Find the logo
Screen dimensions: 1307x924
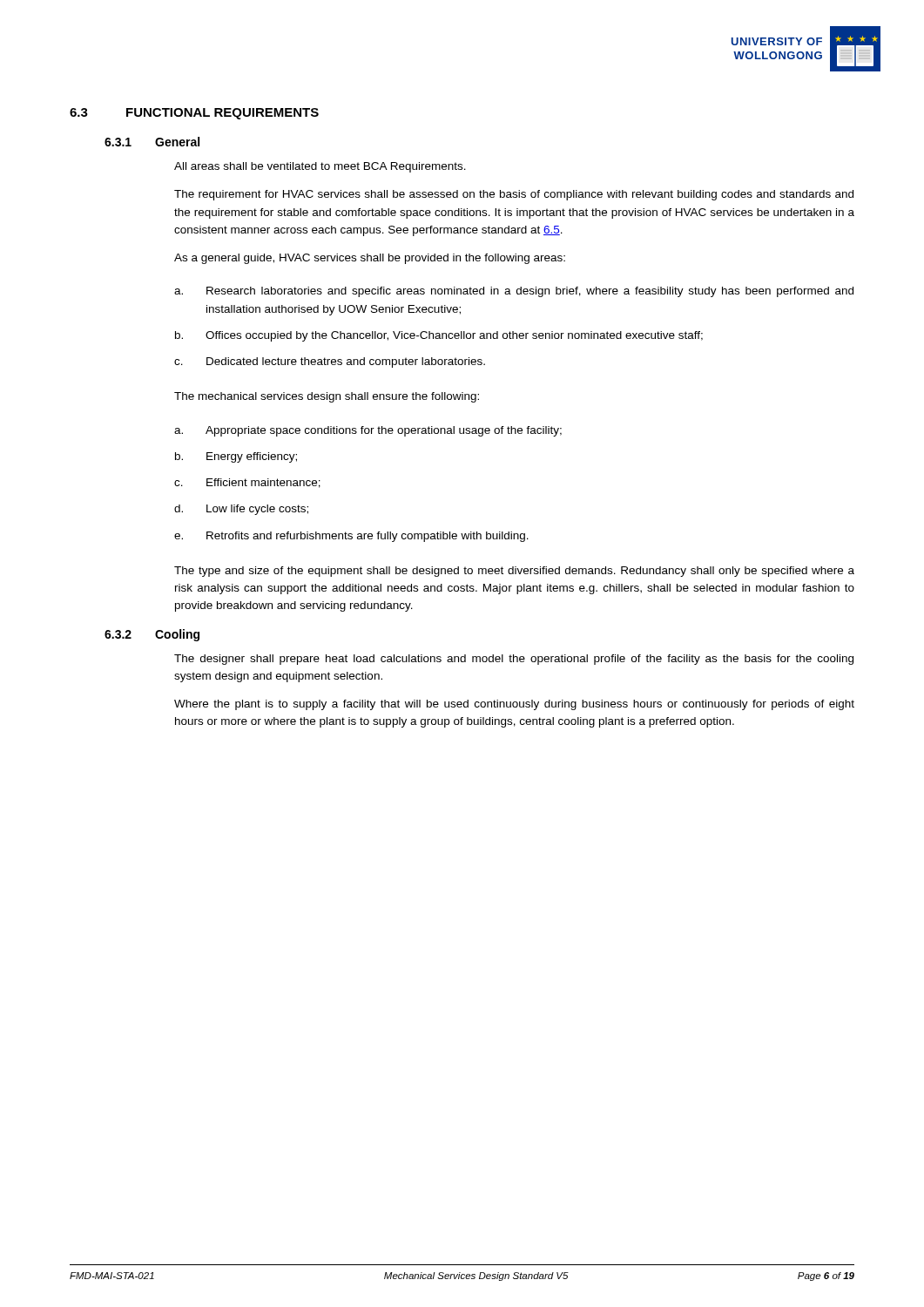[806, 49]
